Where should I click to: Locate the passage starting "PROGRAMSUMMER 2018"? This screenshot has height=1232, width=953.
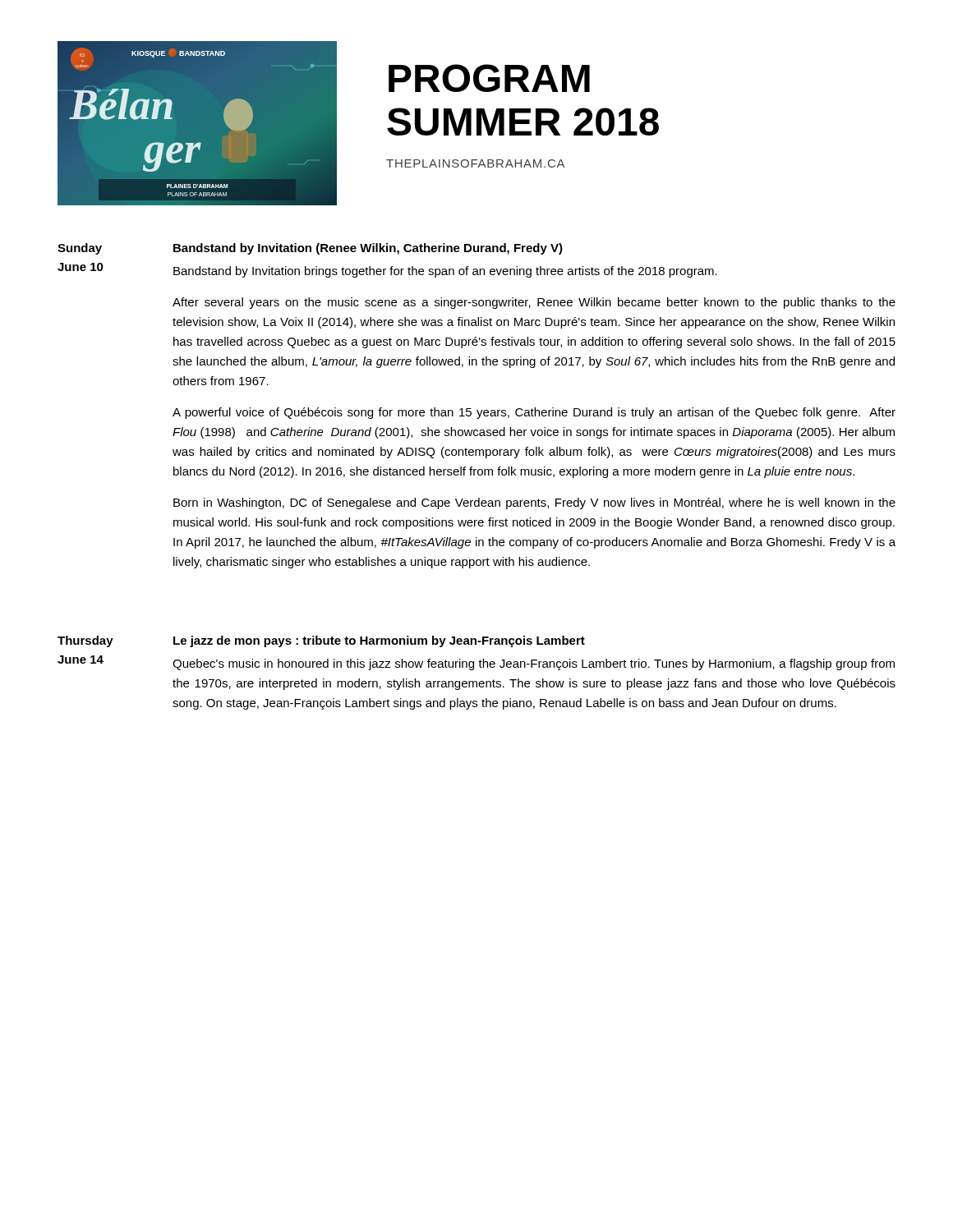coord(523,101)
